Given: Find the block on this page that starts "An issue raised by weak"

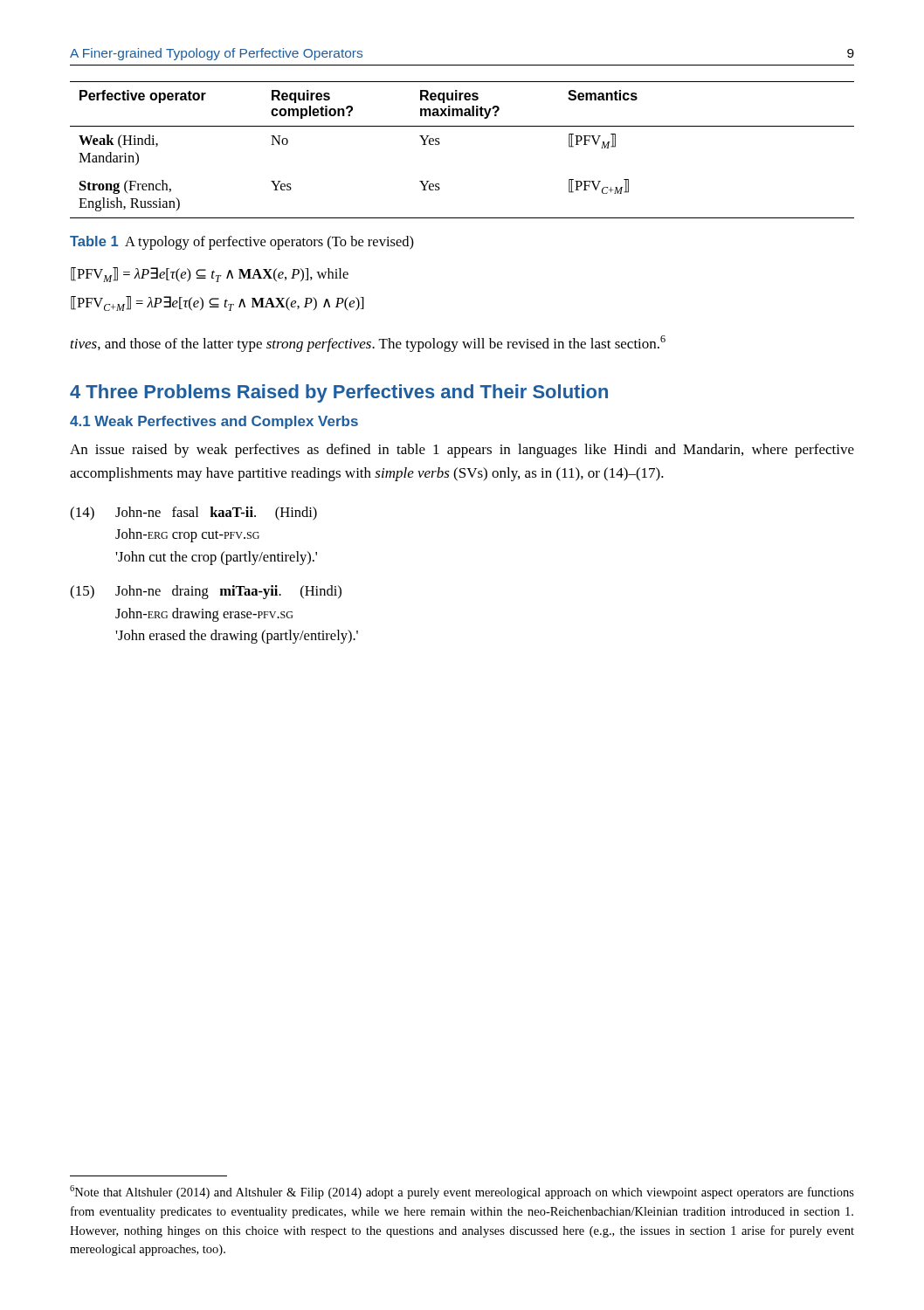Looking at the screenshot, I should (462, 461).
